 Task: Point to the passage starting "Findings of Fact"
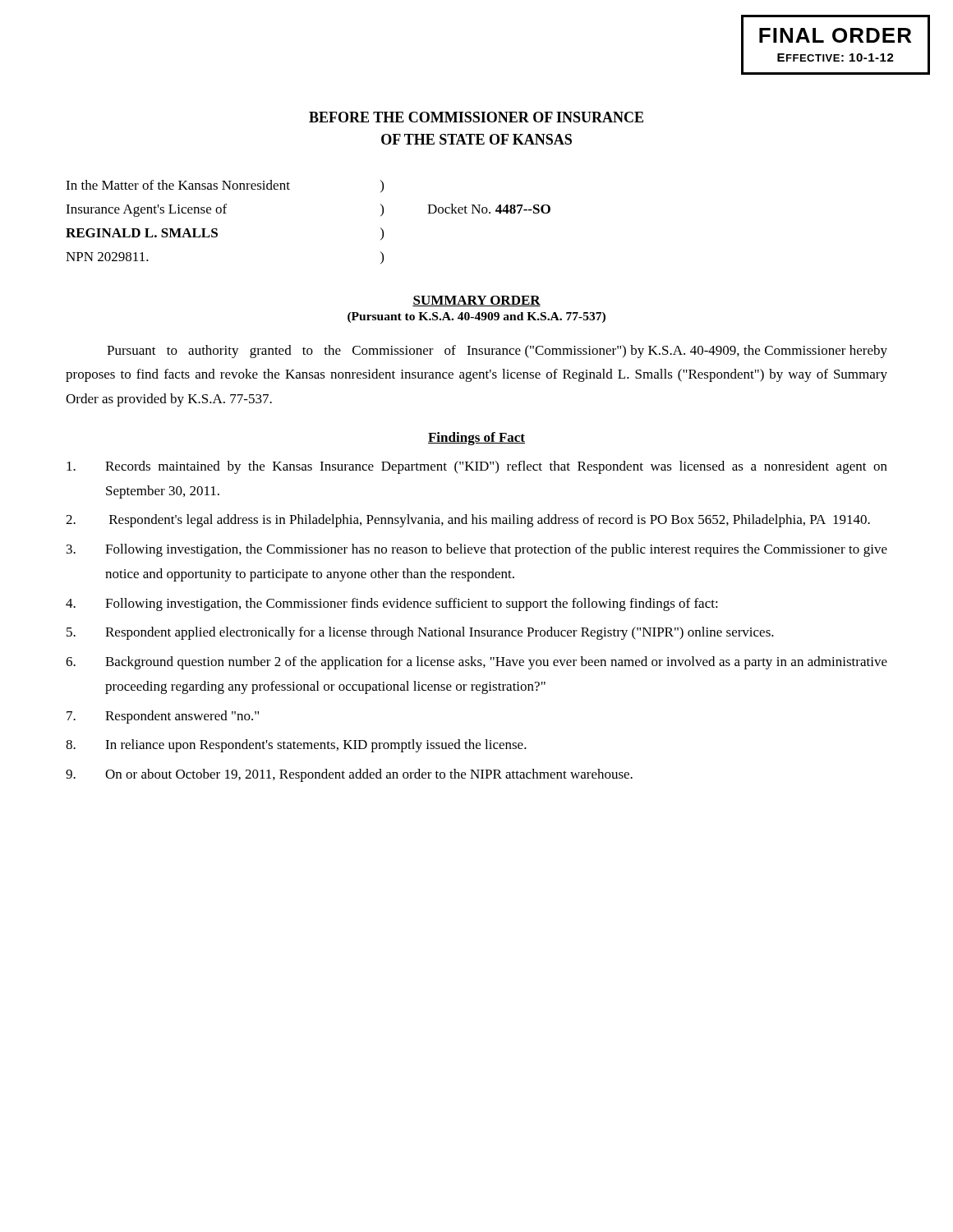(476, 437)
